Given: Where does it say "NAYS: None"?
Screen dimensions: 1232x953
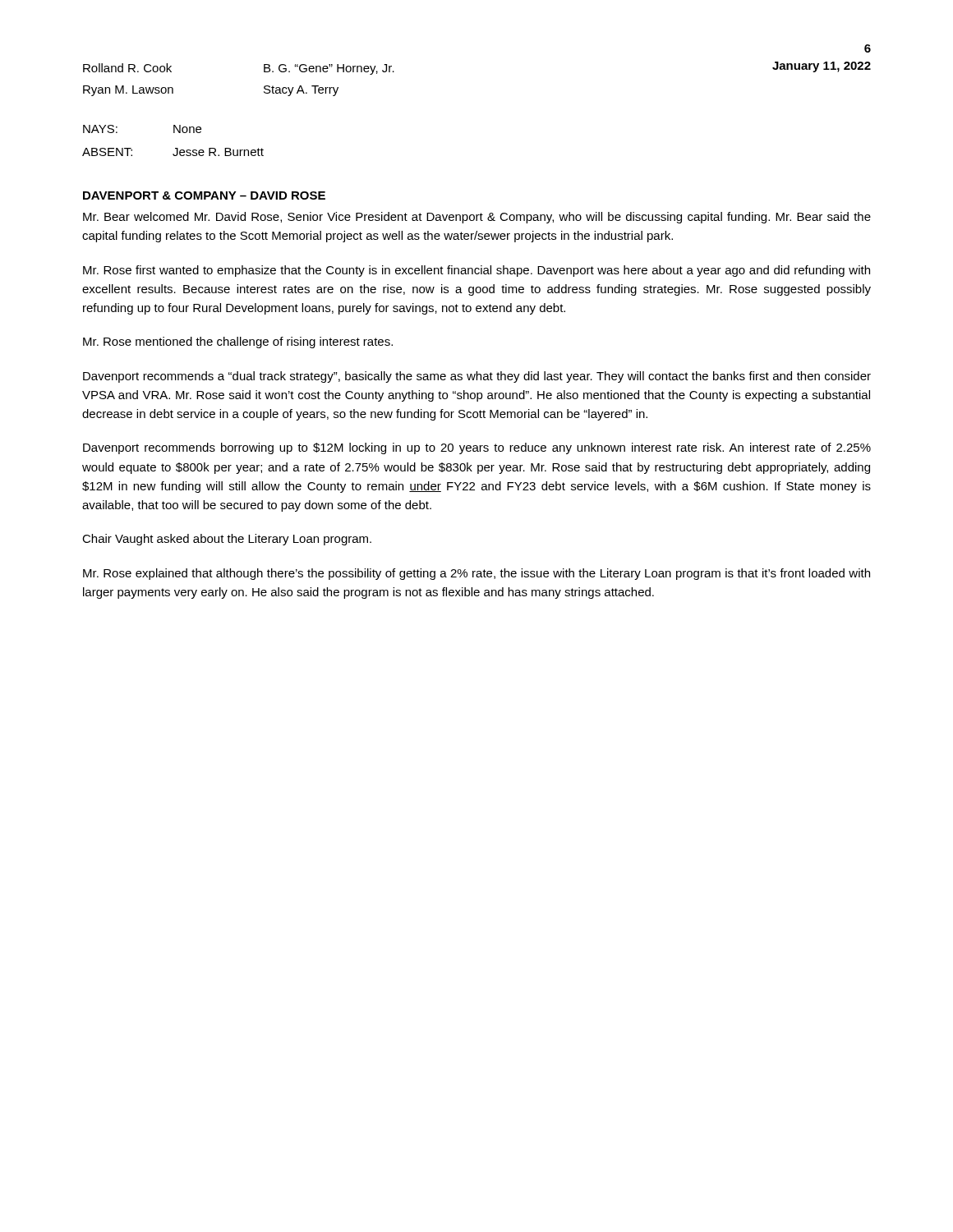Looking at the screenshot, I should [97, 129].
